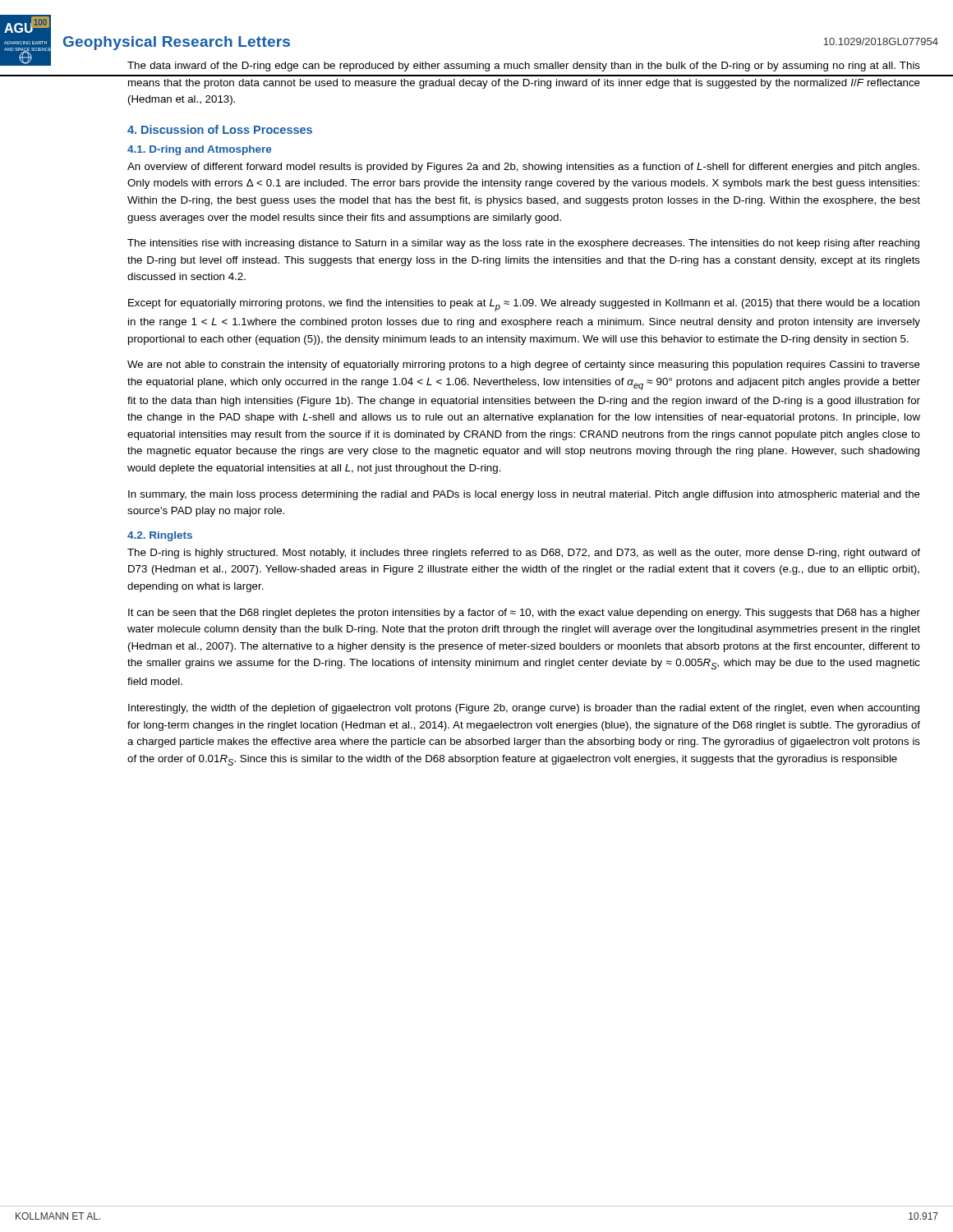Where is the passage that starts "An overview of different forward model results"?

524,192
